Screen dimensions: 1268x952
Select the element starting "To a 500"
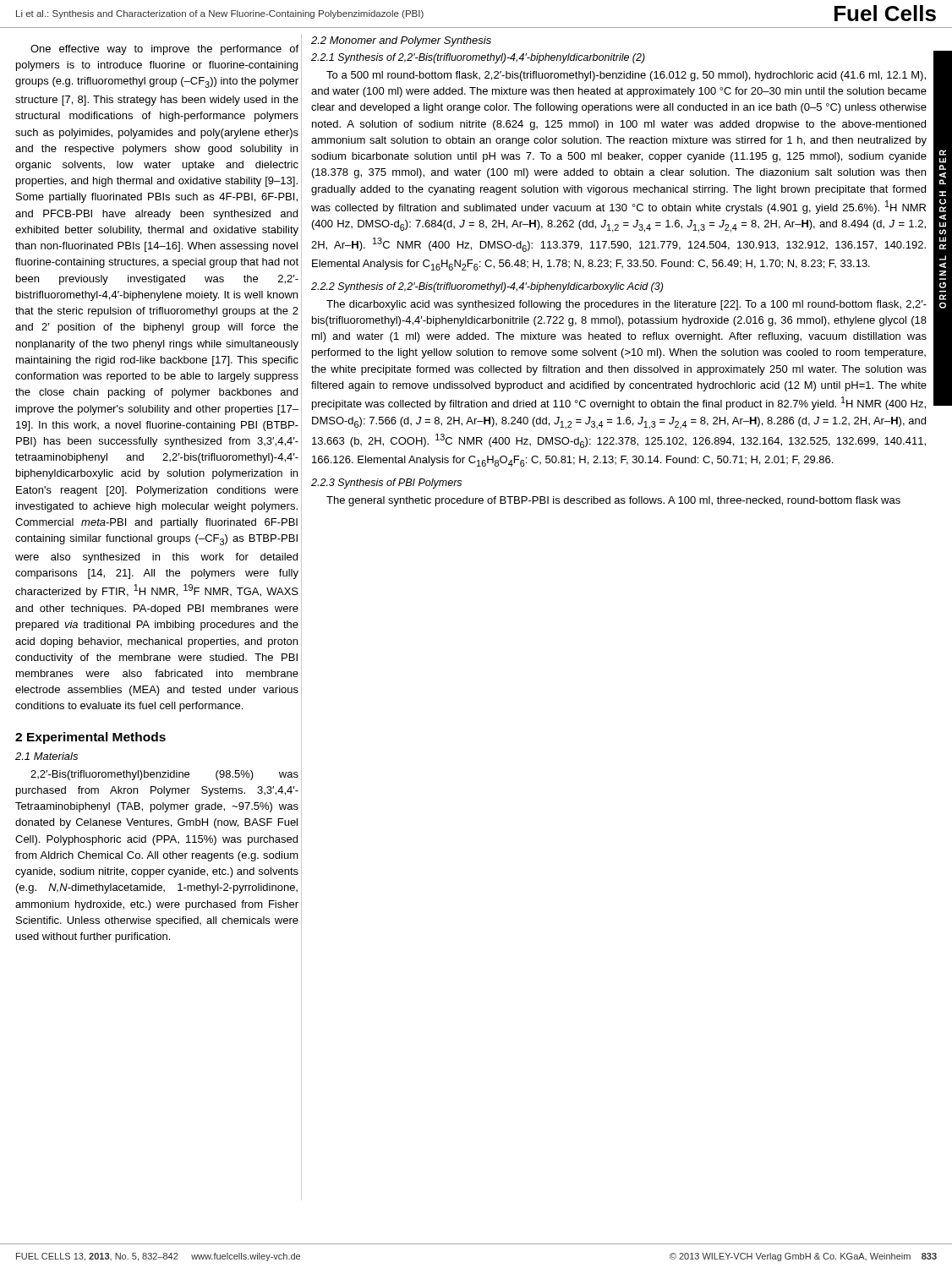pos(619,170)
